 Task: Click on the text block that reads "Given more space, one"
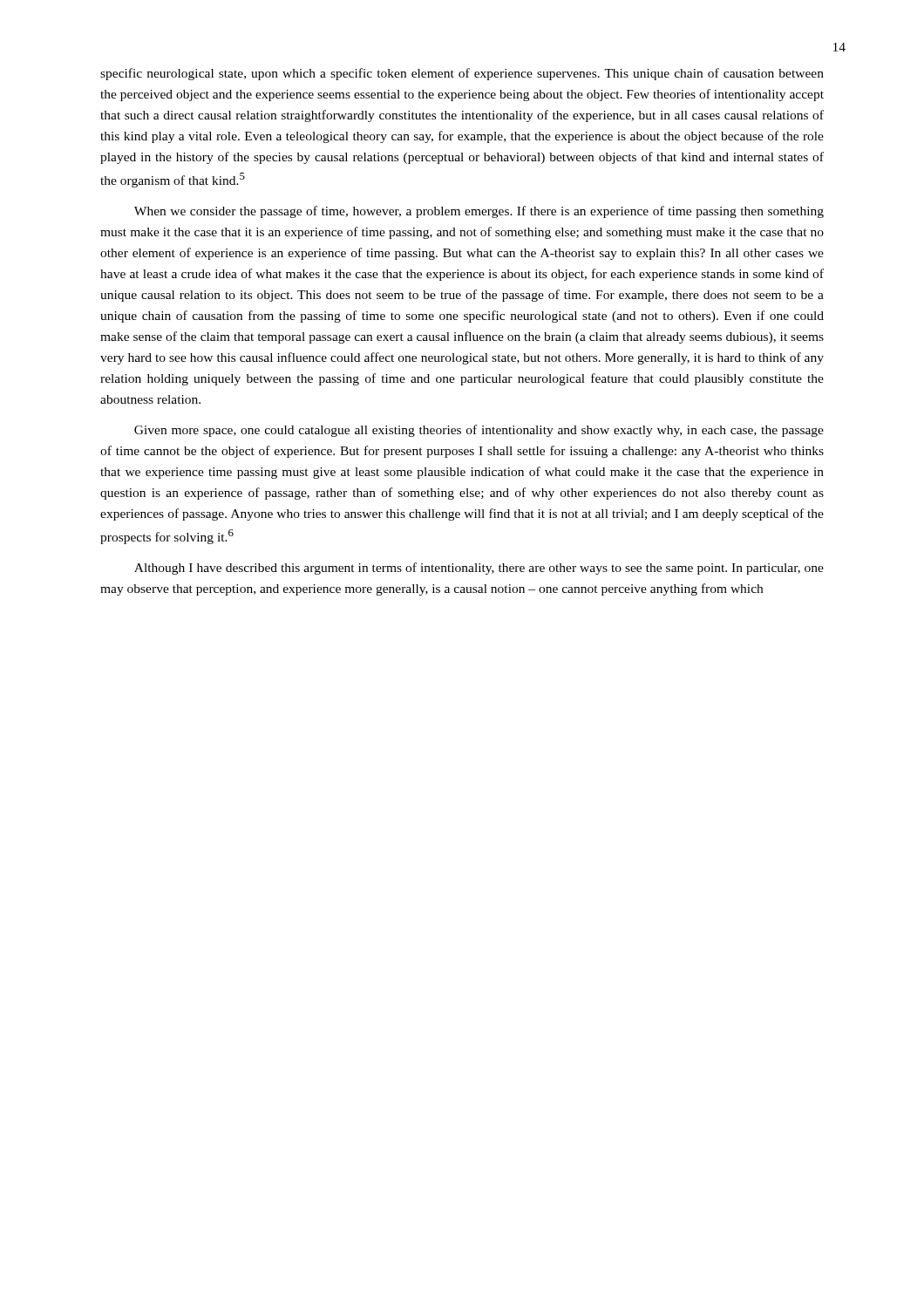pyautogui.click(x=462, y=484)
